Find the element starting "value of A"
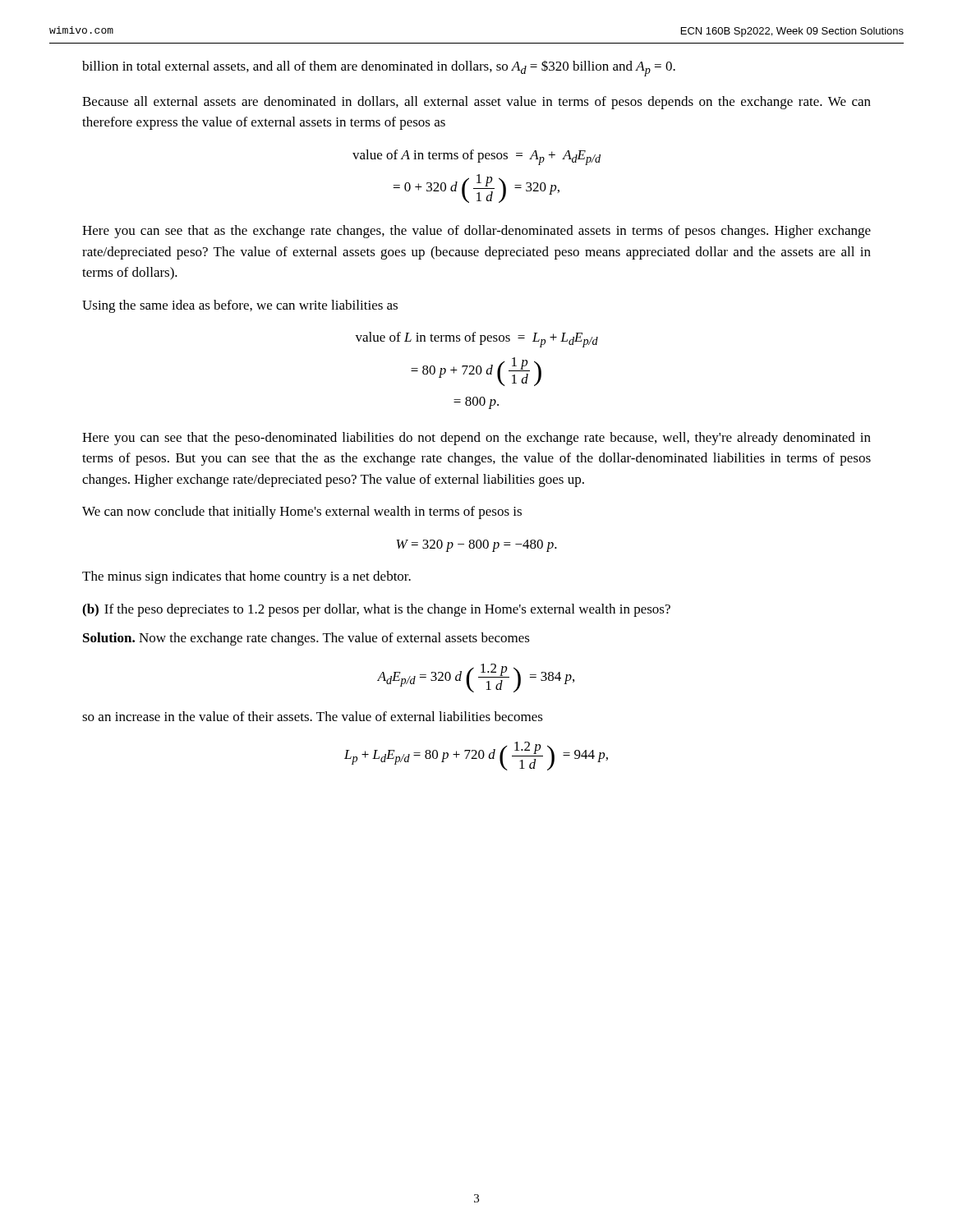This screenshot has width=953, height=1232. click(476, 175)
